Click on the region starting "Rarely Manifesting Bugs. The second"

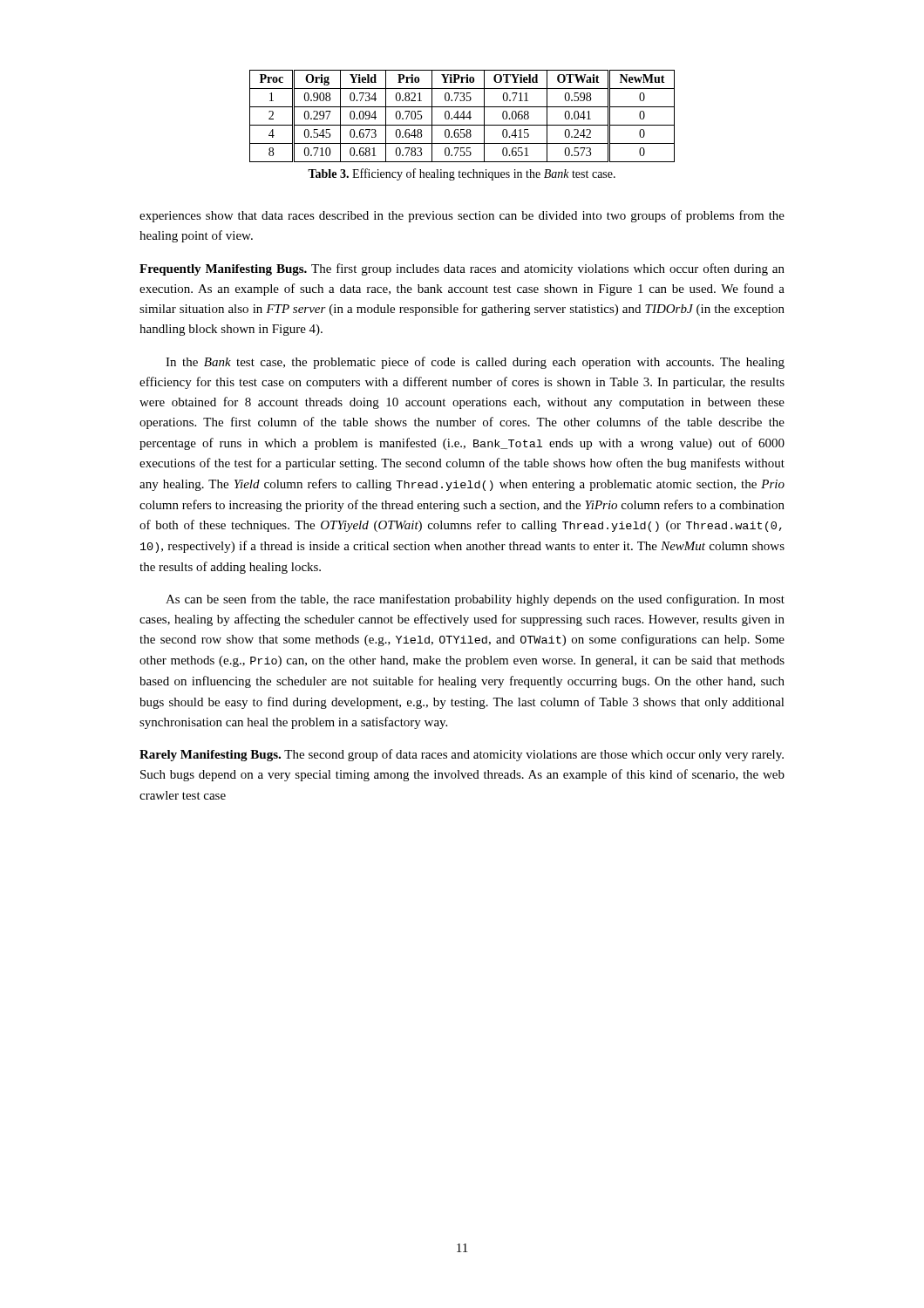[462, 775]
